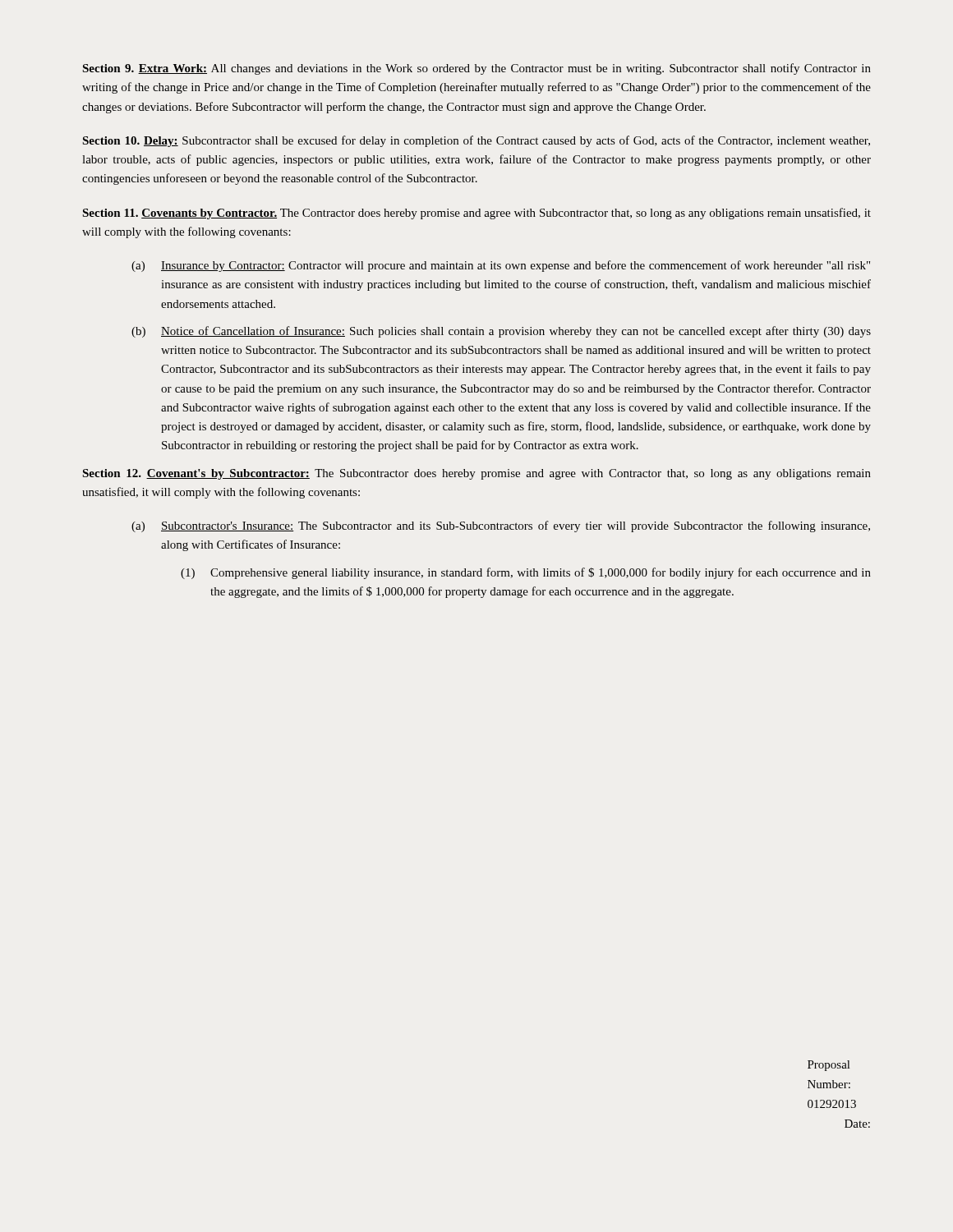Click on the text block starting "(b) Notice of Cancellation of Insurance:"
Viewport: 953px width, 1232px height.
pos(501,389)
